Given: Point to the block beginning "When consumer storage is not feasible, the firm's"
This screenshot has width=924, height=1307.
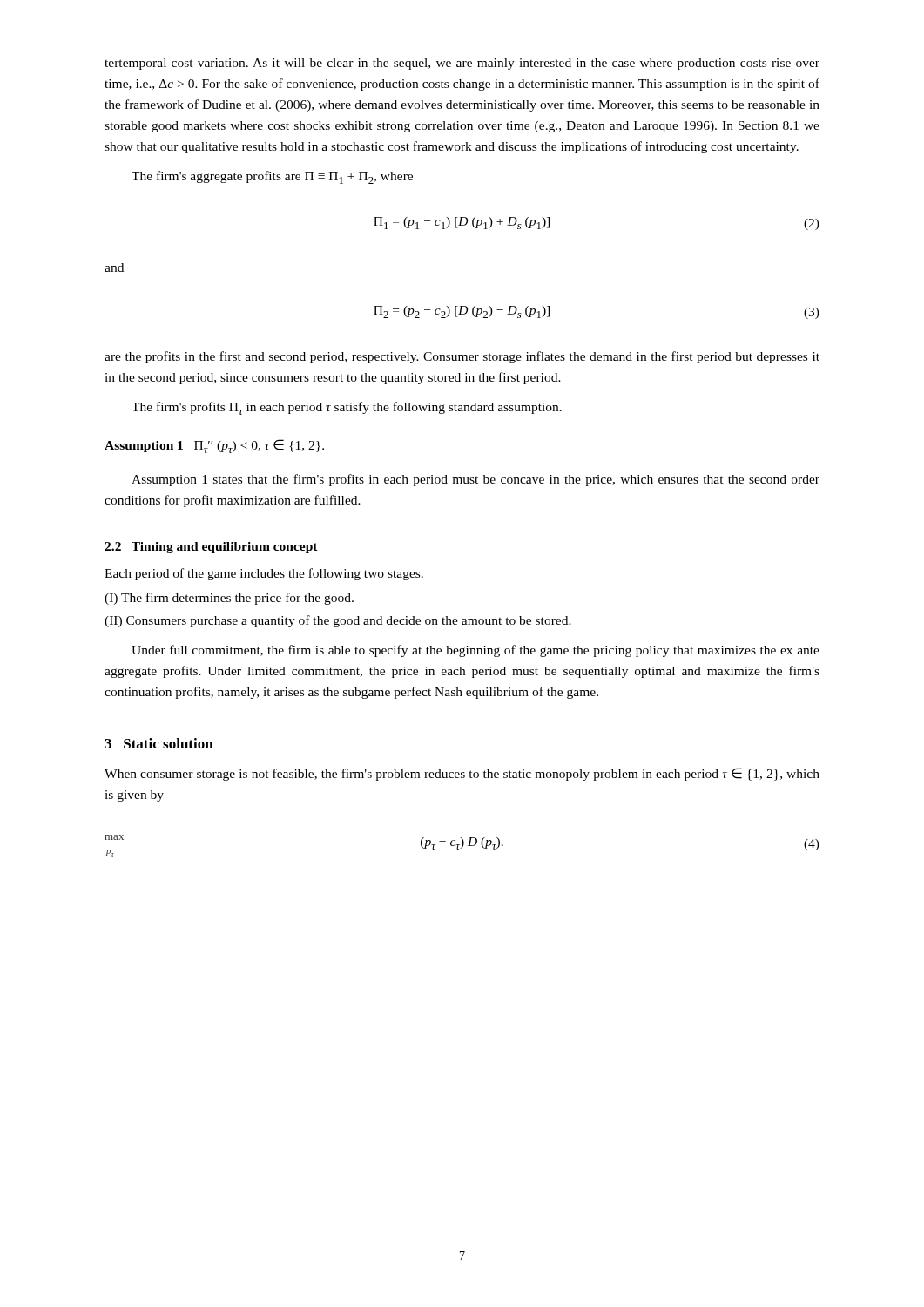Looking at the screenshot, I should [x=462, y=784].
